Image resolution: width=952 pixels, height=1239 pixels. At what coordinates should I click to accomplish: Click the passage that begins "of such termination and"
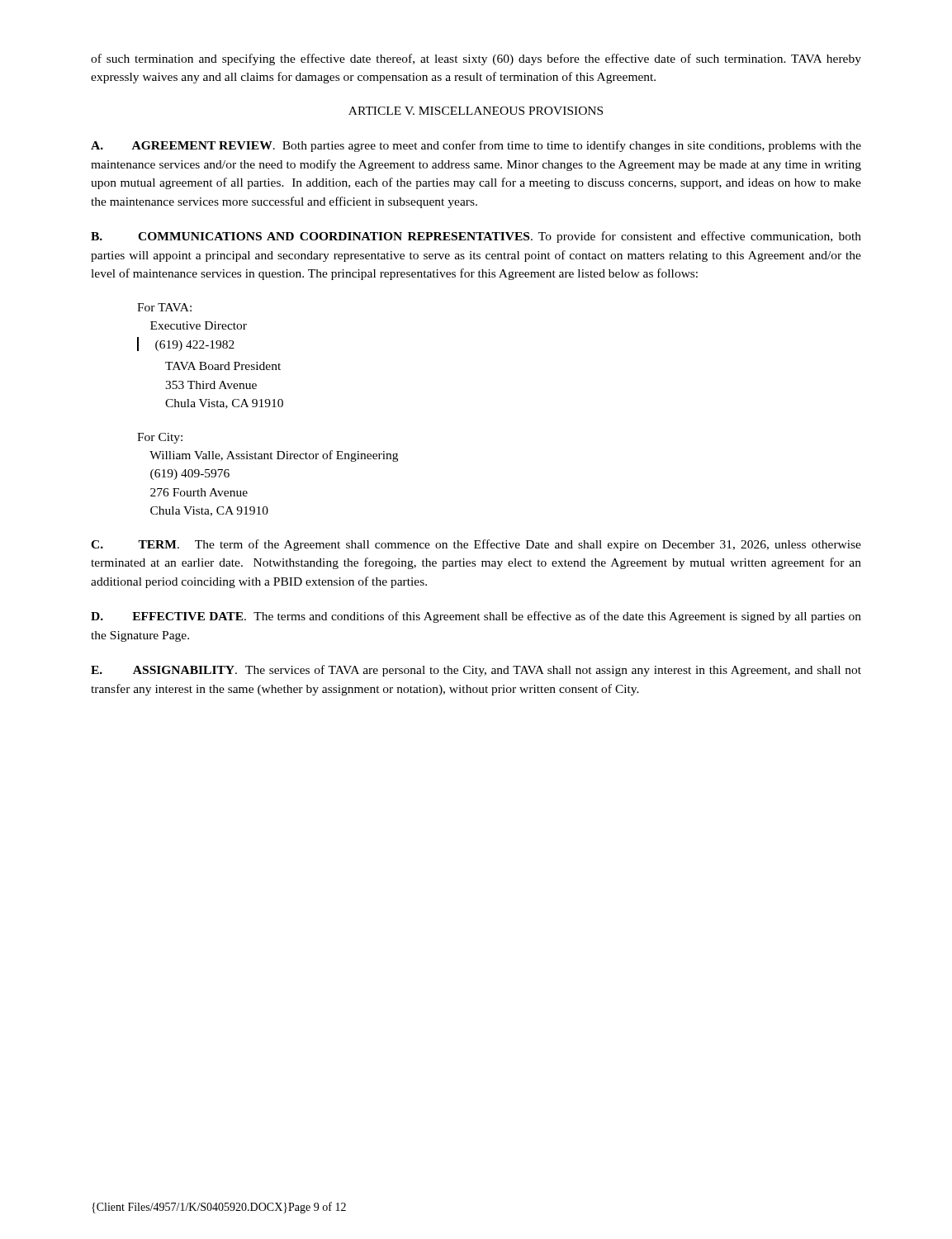[476, 67]
